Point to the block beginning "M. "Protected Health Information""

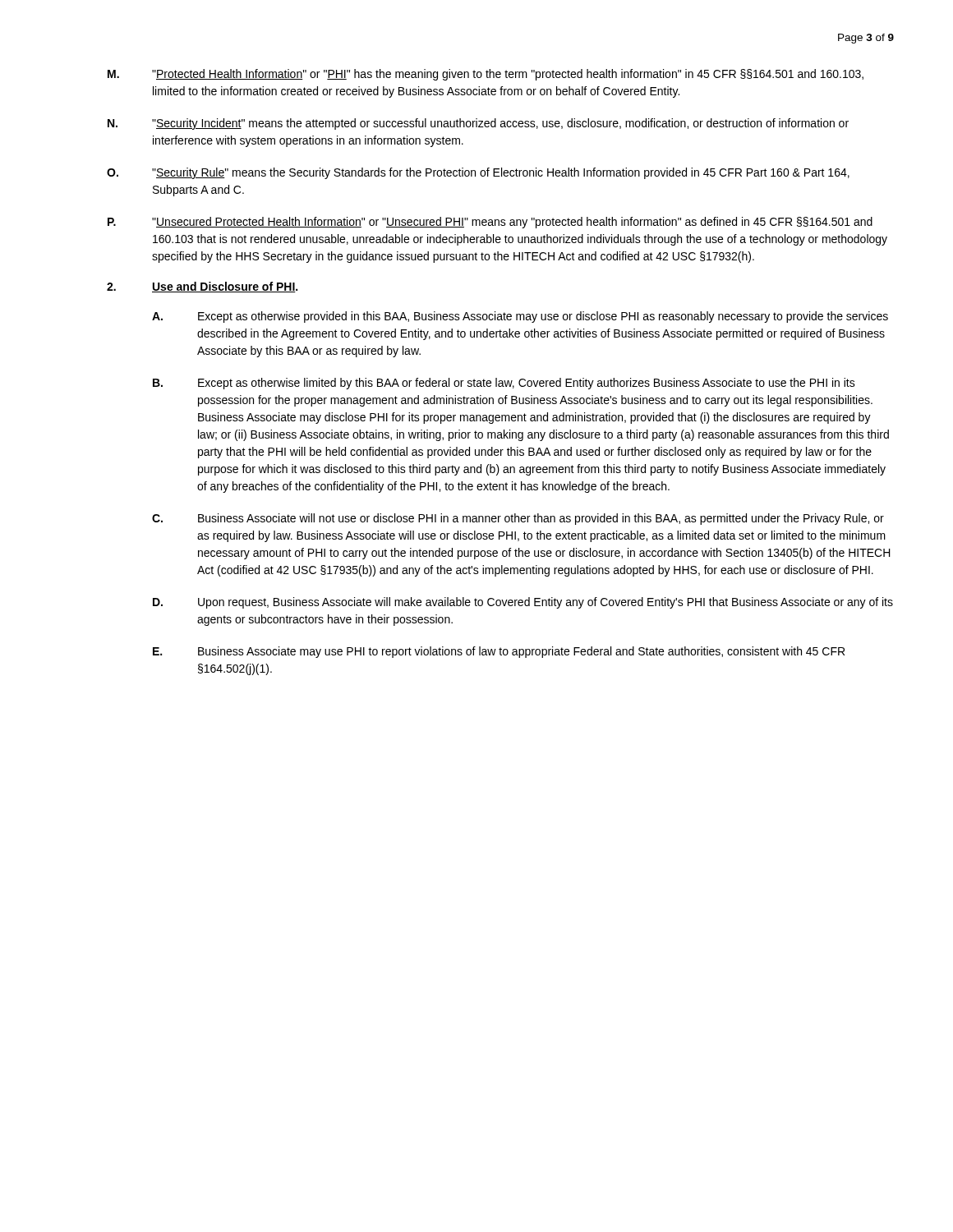point(500,83)
